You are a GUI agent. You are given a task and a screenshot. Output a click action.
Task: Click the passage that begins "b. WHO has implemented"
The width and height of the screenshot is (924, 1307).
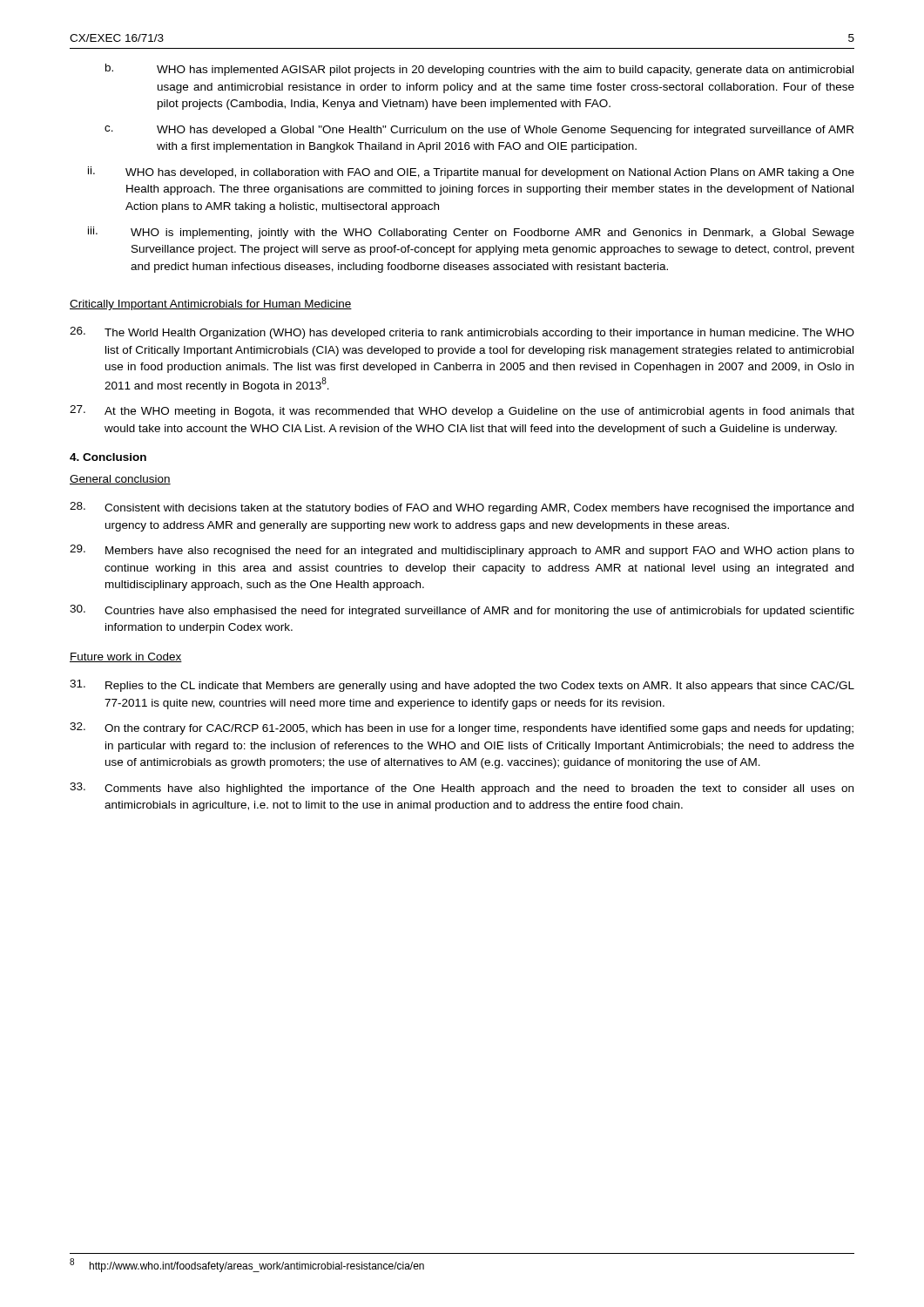(462, 87)
